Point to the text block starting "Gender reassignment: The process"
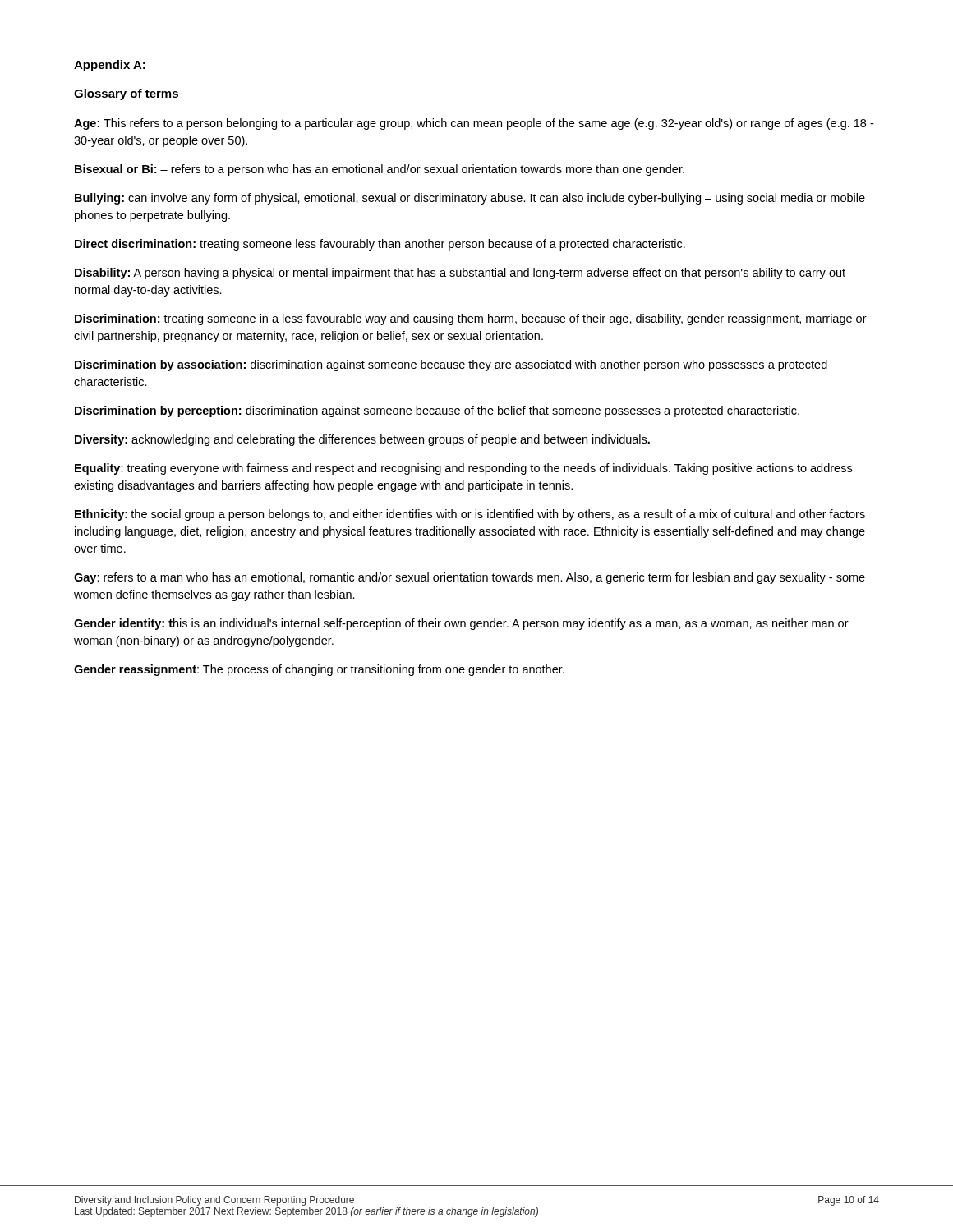 pos(319,670)
